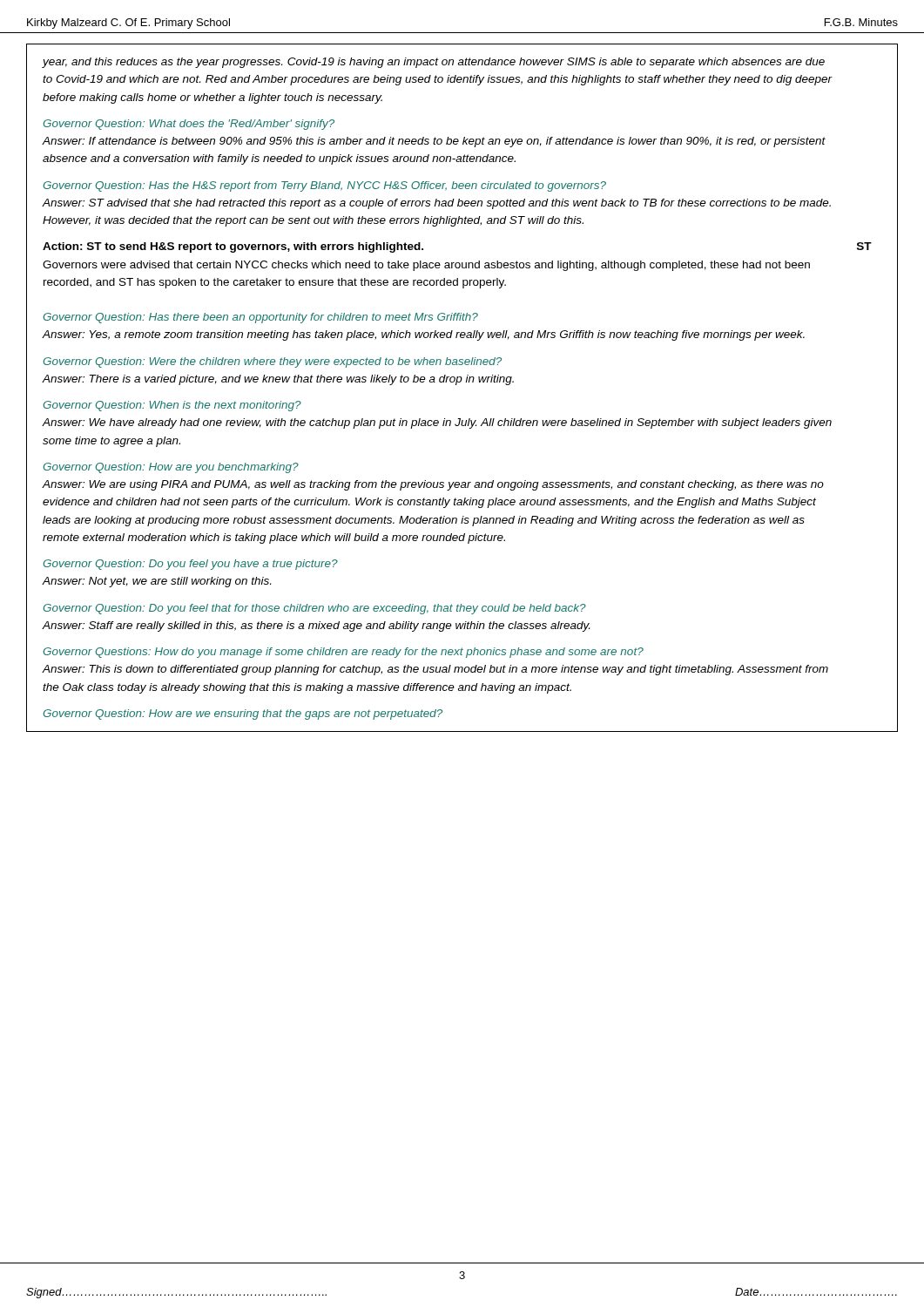Locate the block of text that opens with "Governor Question: Has there been an"
Screen dimensions: 1307x924
coord(424,326)
